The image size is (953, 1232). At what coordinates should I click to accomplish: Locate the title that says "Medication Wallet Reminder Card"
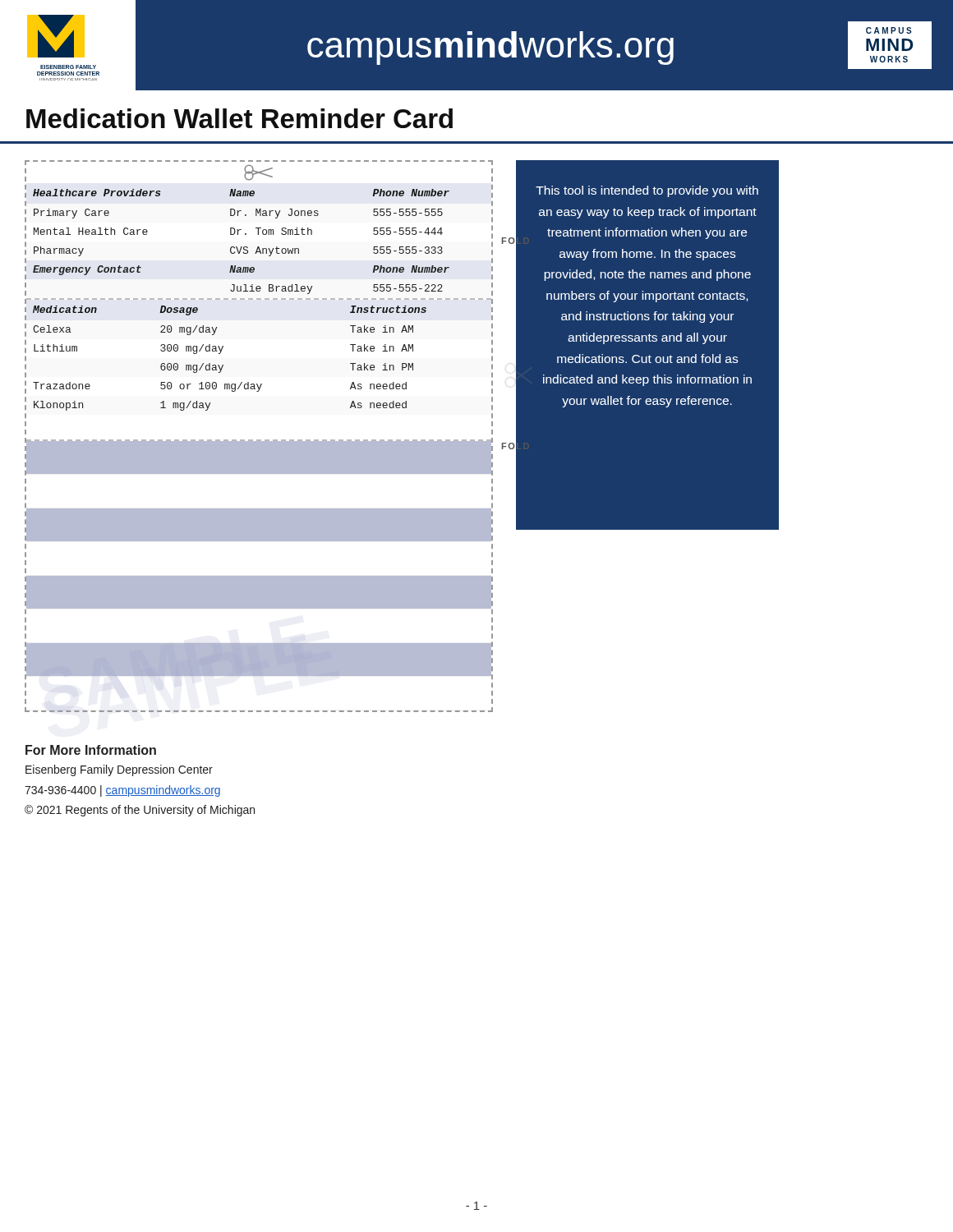pyautogui.click(x=240, y=119)
